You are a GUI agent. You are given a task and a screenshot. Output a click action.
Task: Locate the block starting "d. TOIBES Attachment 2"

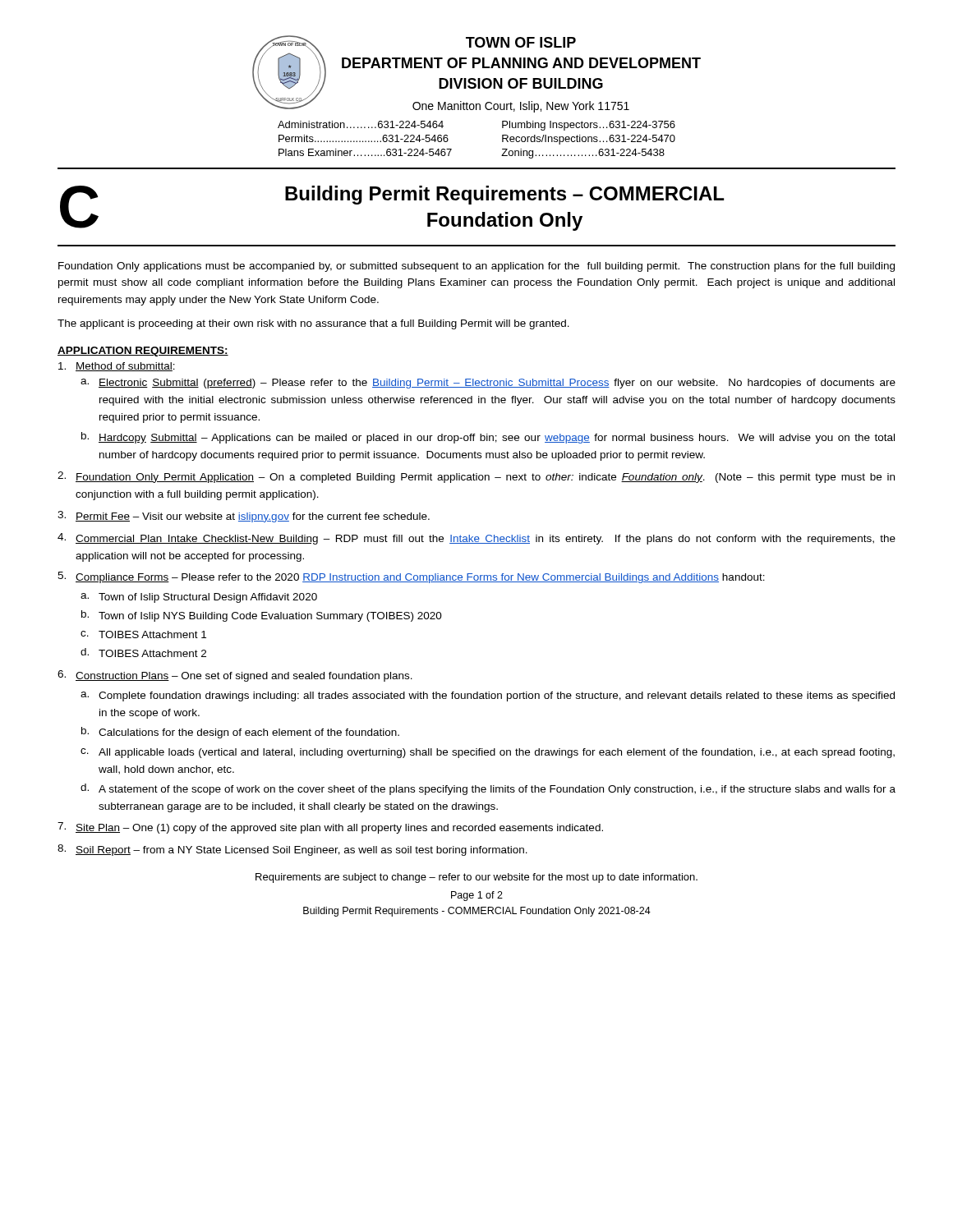[144, 654]
